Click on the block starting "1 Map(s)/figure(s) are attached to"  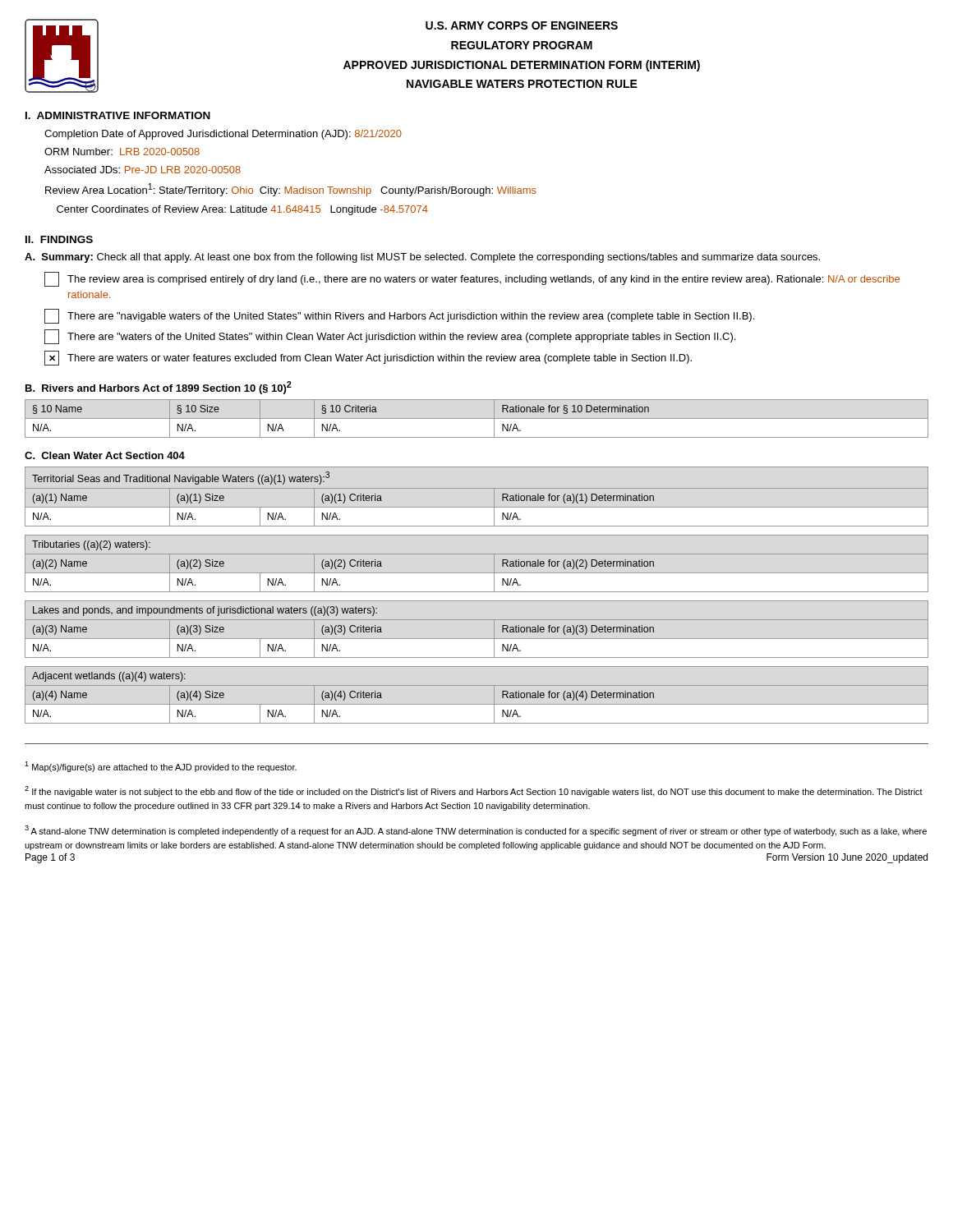(x=476, y=805)
